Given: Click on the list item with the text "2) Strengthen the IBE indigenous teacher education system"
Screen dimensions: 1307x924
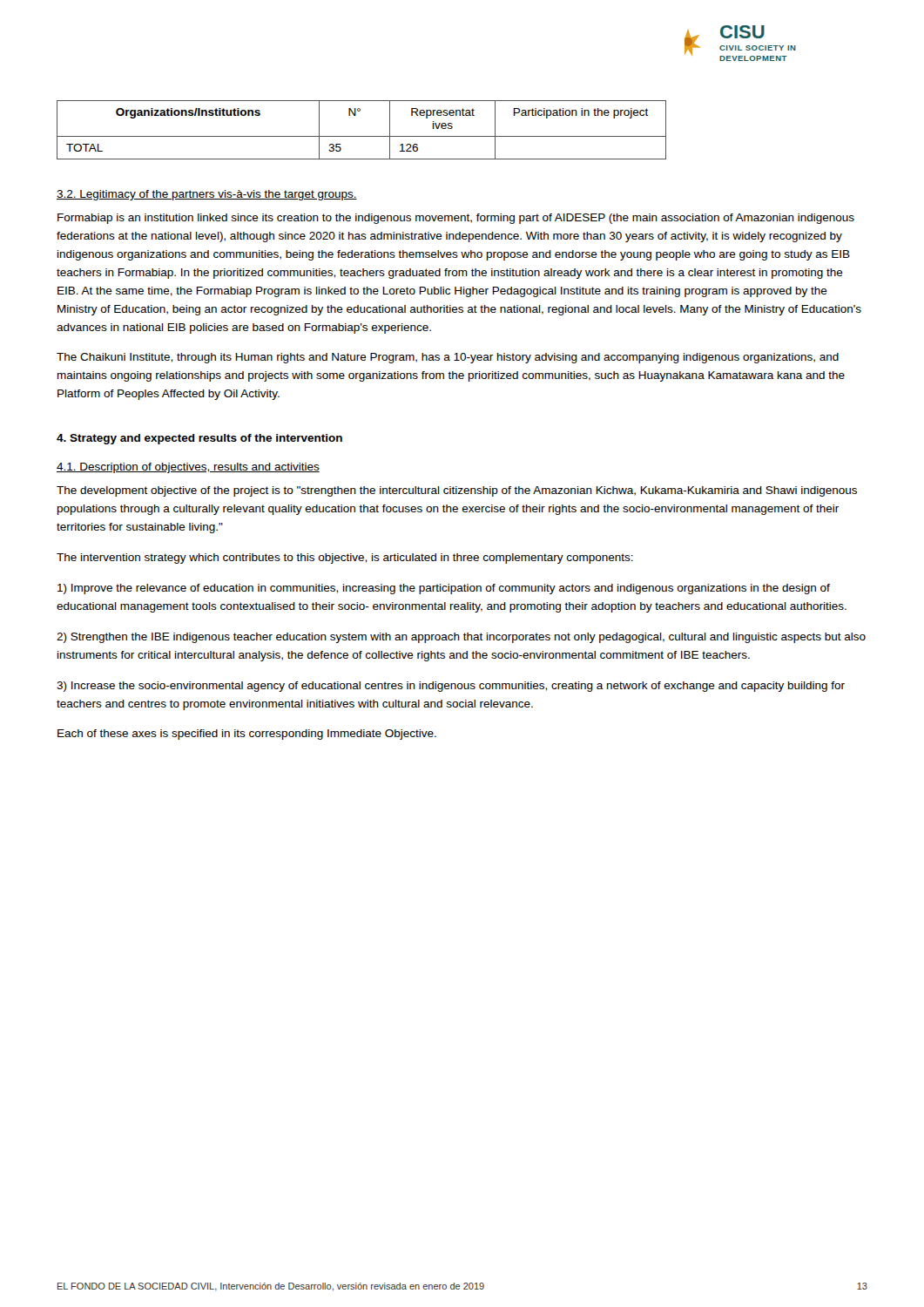Looking at the screenshot, I should pos(461,645).
